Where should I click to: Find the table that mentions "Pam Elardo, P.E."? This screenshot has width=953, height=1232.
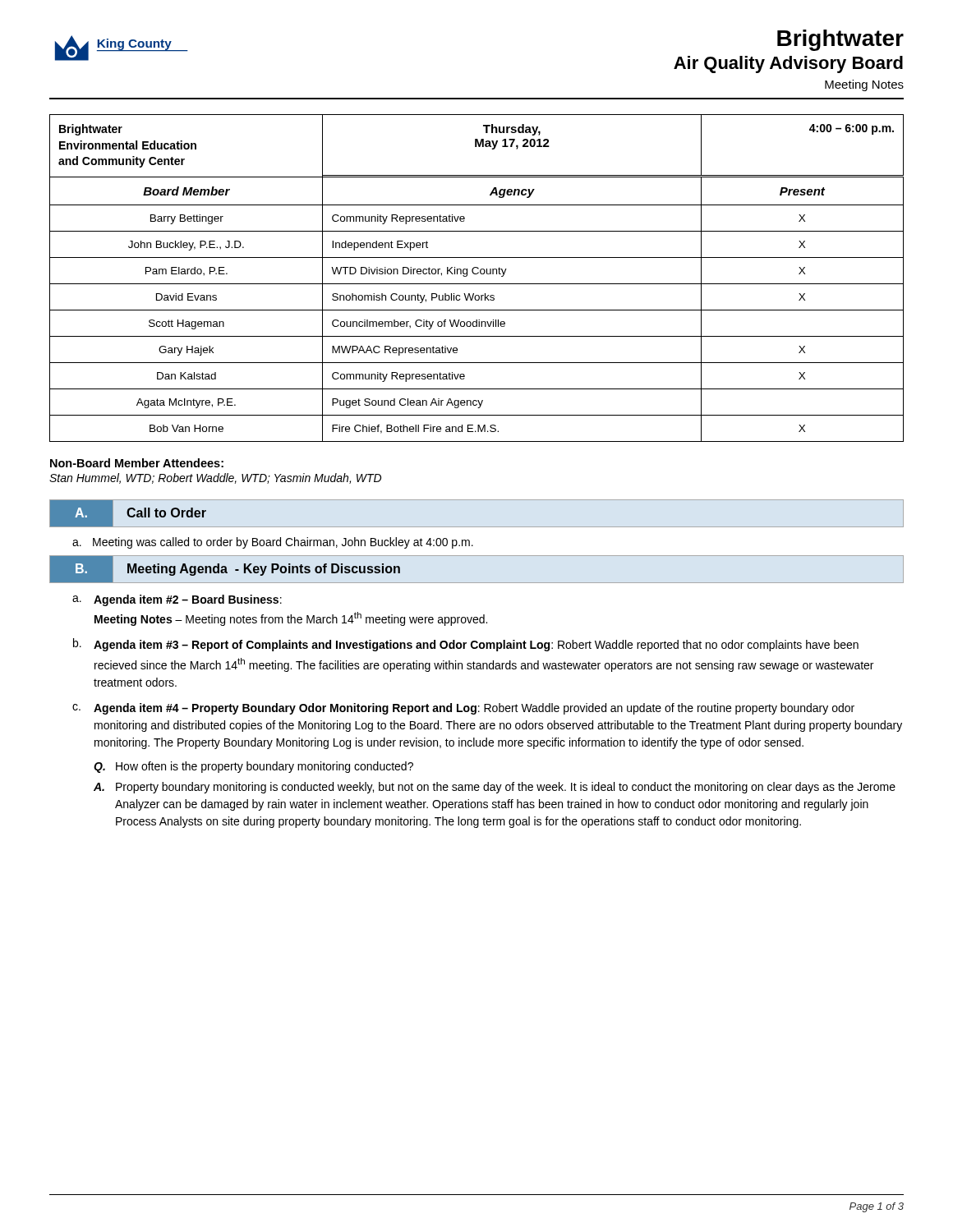[x=476, y=278]
